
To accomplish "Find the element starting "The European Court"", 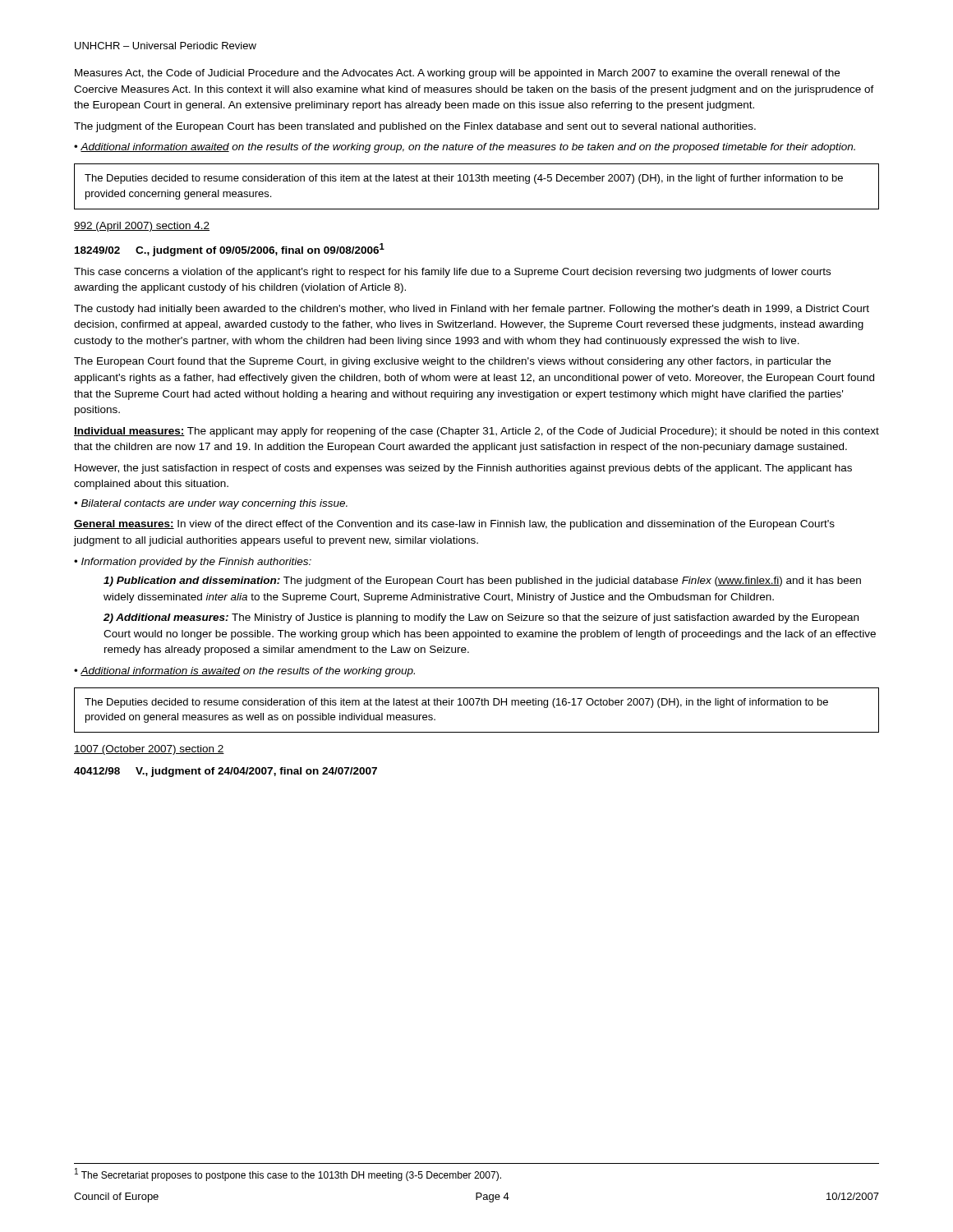I will tap(474, 385).
